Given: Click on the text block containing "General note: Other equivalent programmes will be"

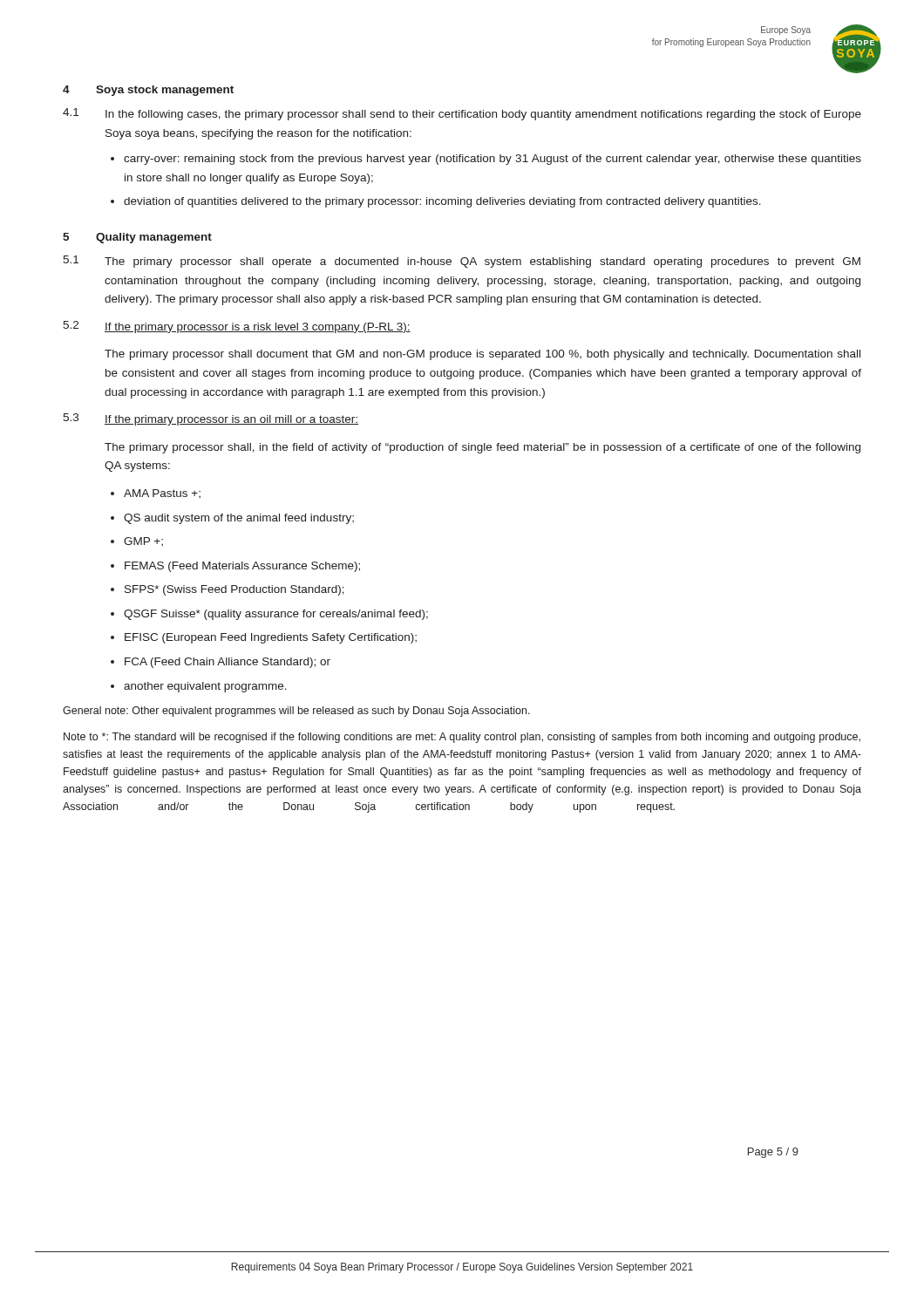Looking at the screenshot, I should 297,711.
